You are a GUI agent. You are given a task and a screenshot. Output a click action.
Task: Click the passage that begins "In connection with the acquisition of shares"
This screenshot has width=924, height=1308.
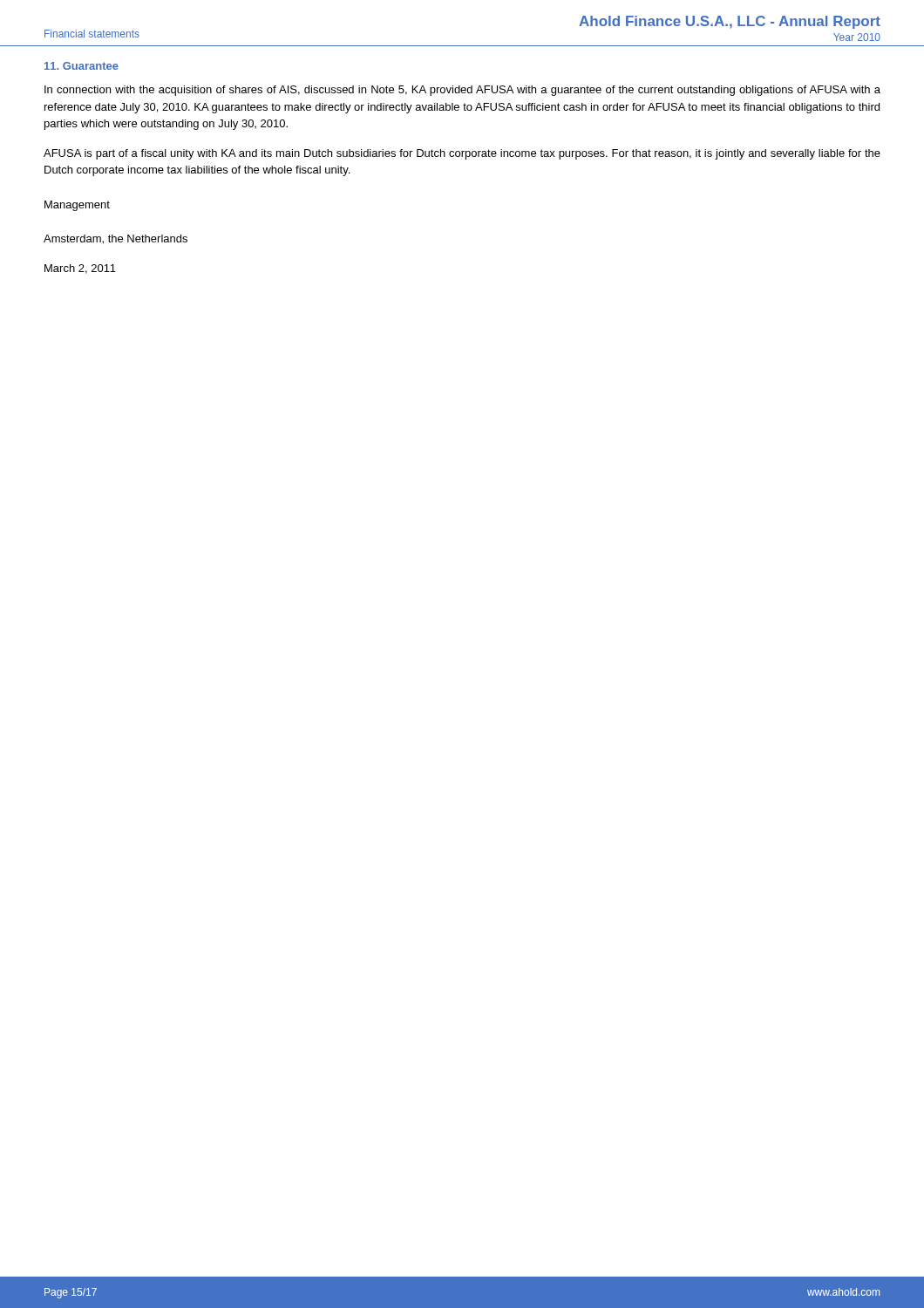tap(462, 106)
